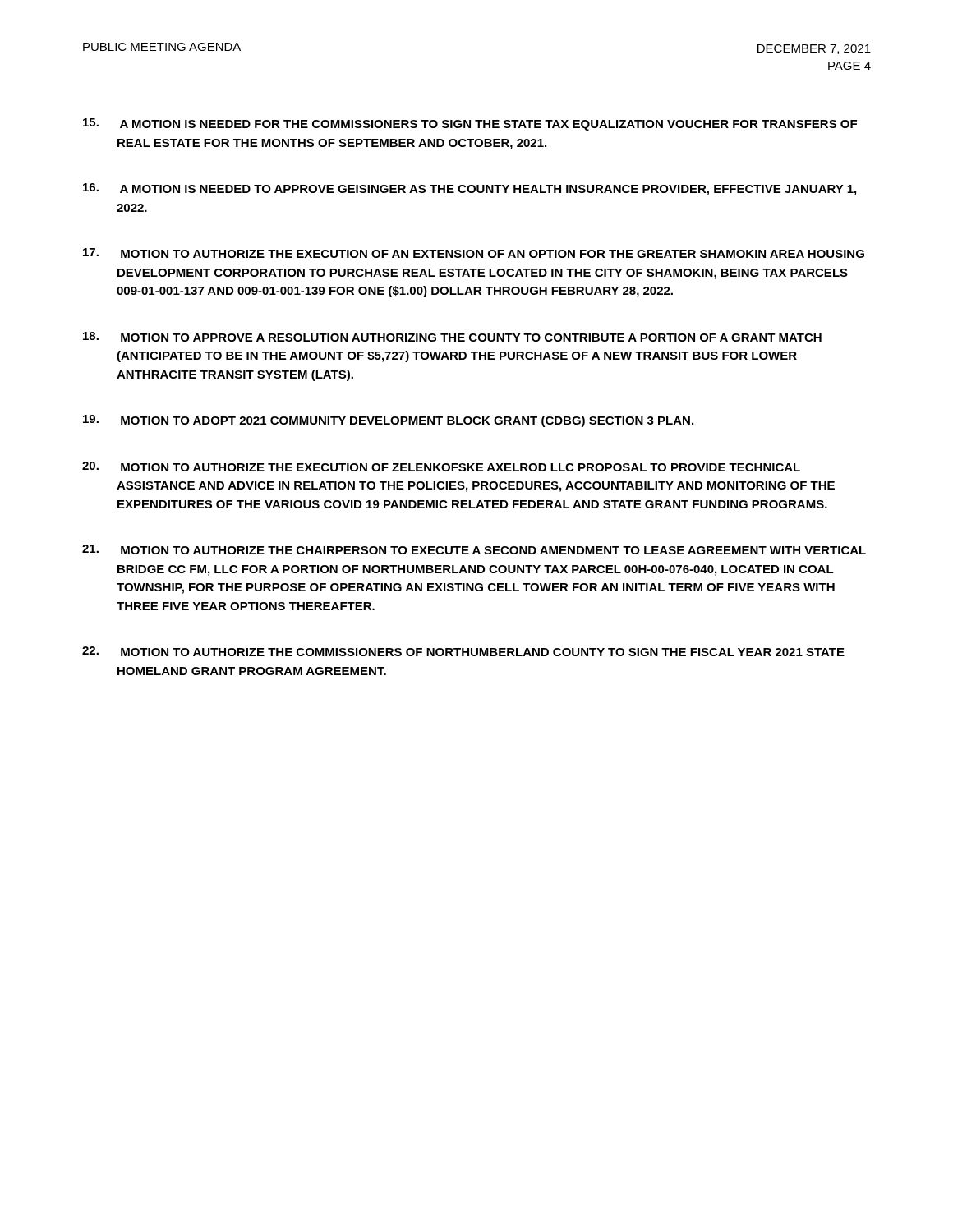
Task: Point to the block beginning "18. MOTION TO"
Action: click(x=476, y=356)
